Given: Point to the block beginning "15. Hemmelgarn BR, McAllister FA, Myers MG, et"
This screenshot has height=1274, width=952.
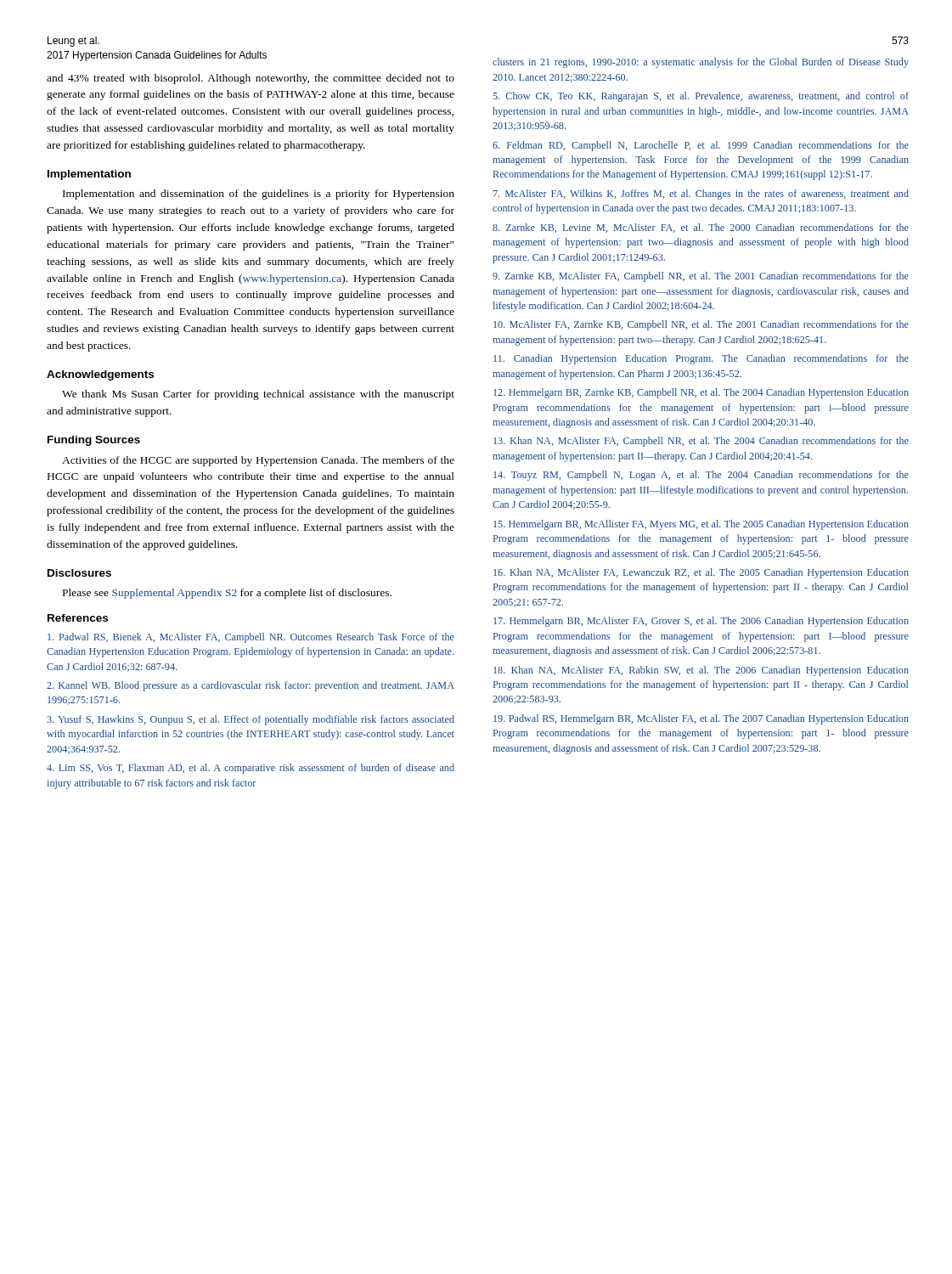Looking at the screenshot, I should click(701, 539).
